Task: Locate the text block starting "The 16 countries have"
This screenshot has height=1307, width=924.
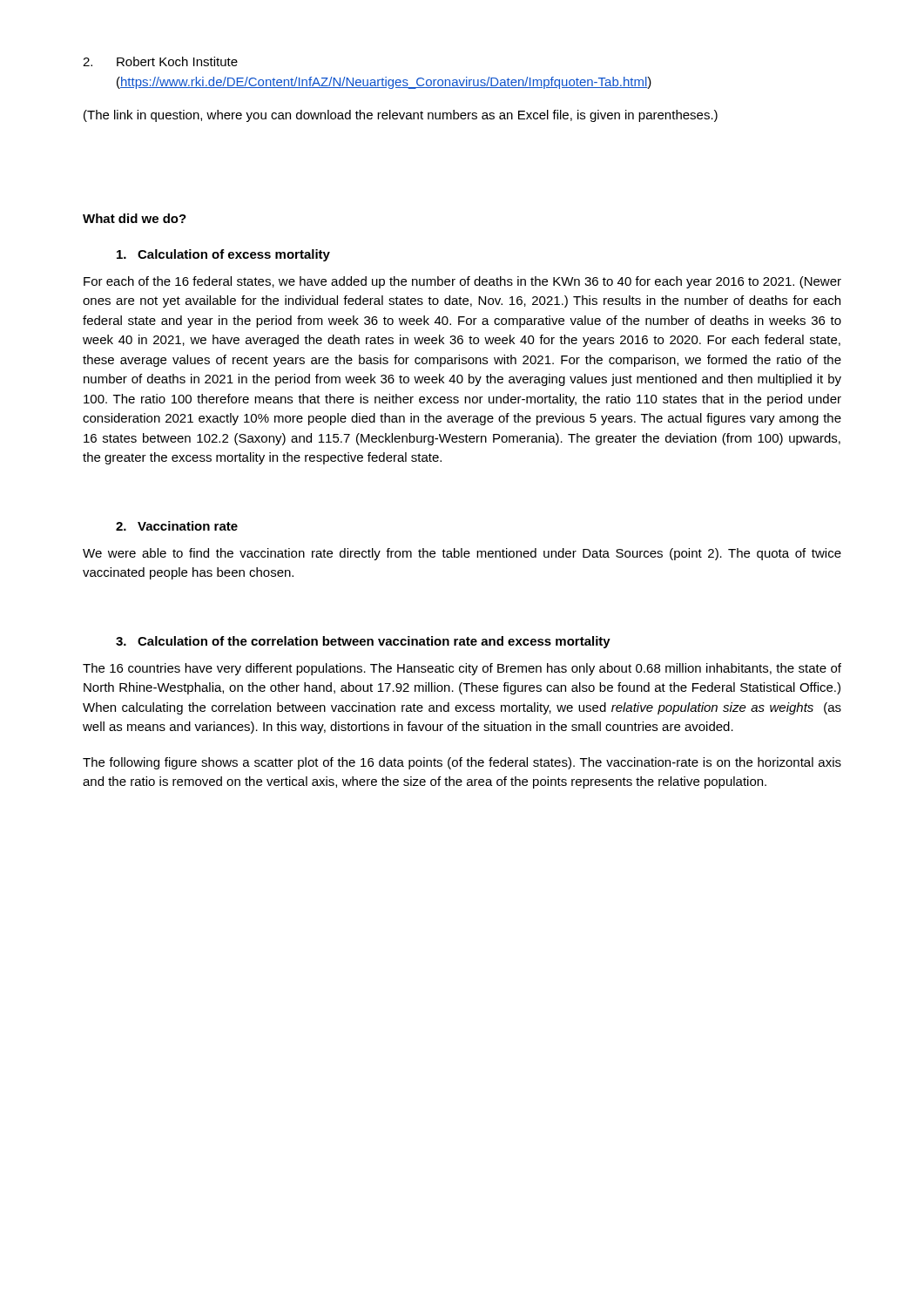Action: tap(462, 697)
